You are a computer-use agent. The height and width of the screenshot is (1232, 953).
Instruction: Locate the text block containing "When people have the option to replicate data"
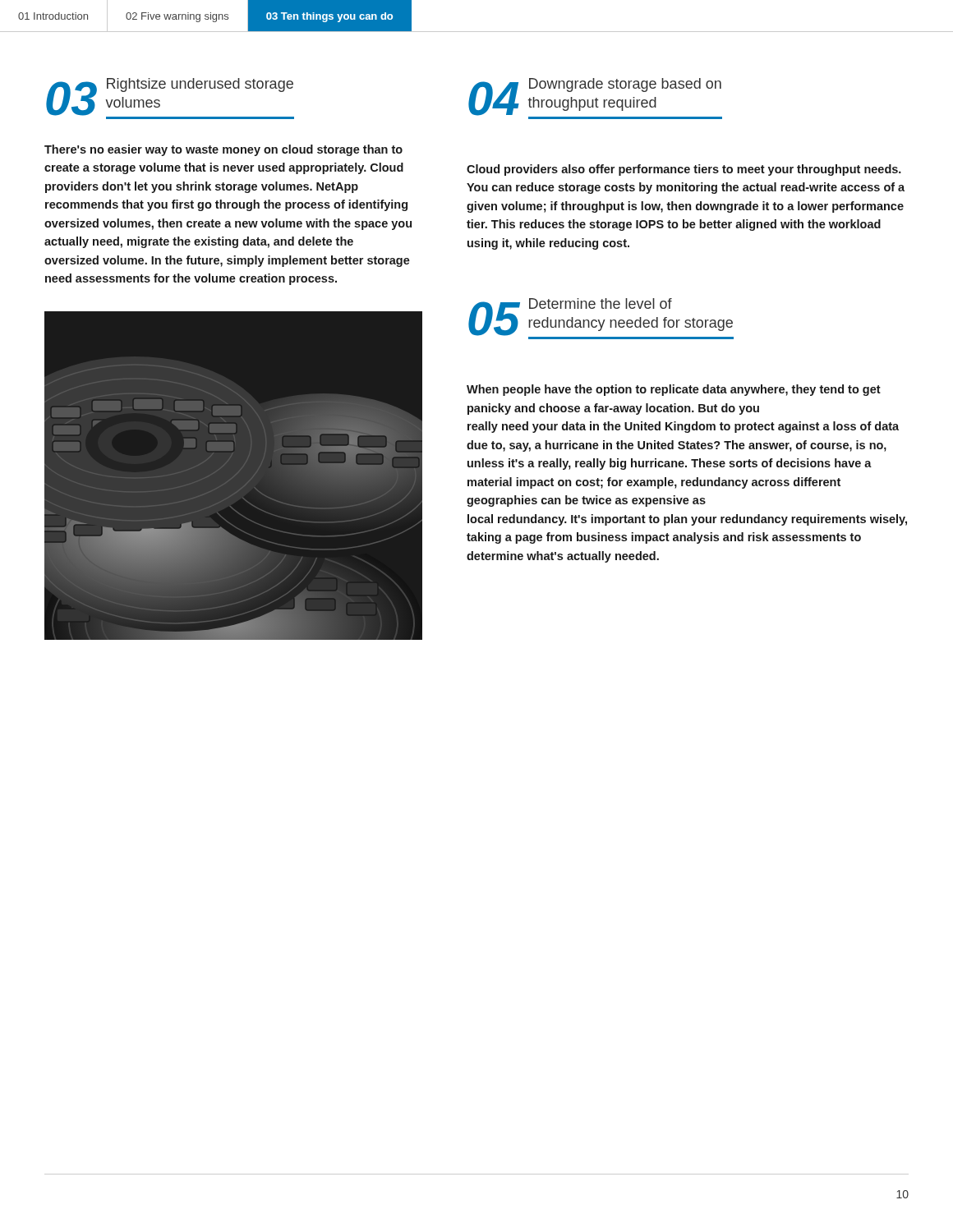pyautogui.click(x=687, y=473)
